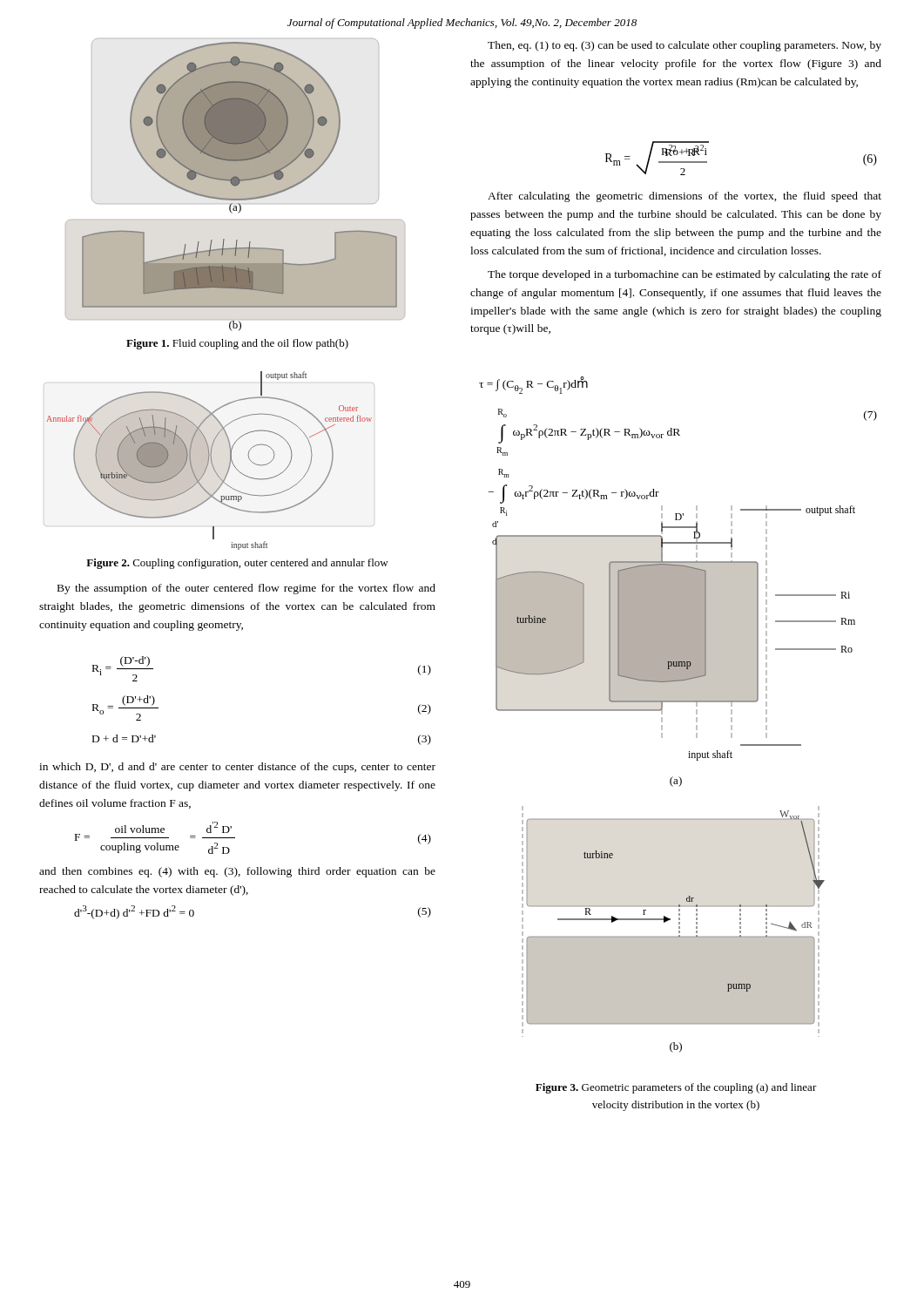Locate the photo
The width and height of the screenshot is (924, 1307).
(x=237, y=185)
